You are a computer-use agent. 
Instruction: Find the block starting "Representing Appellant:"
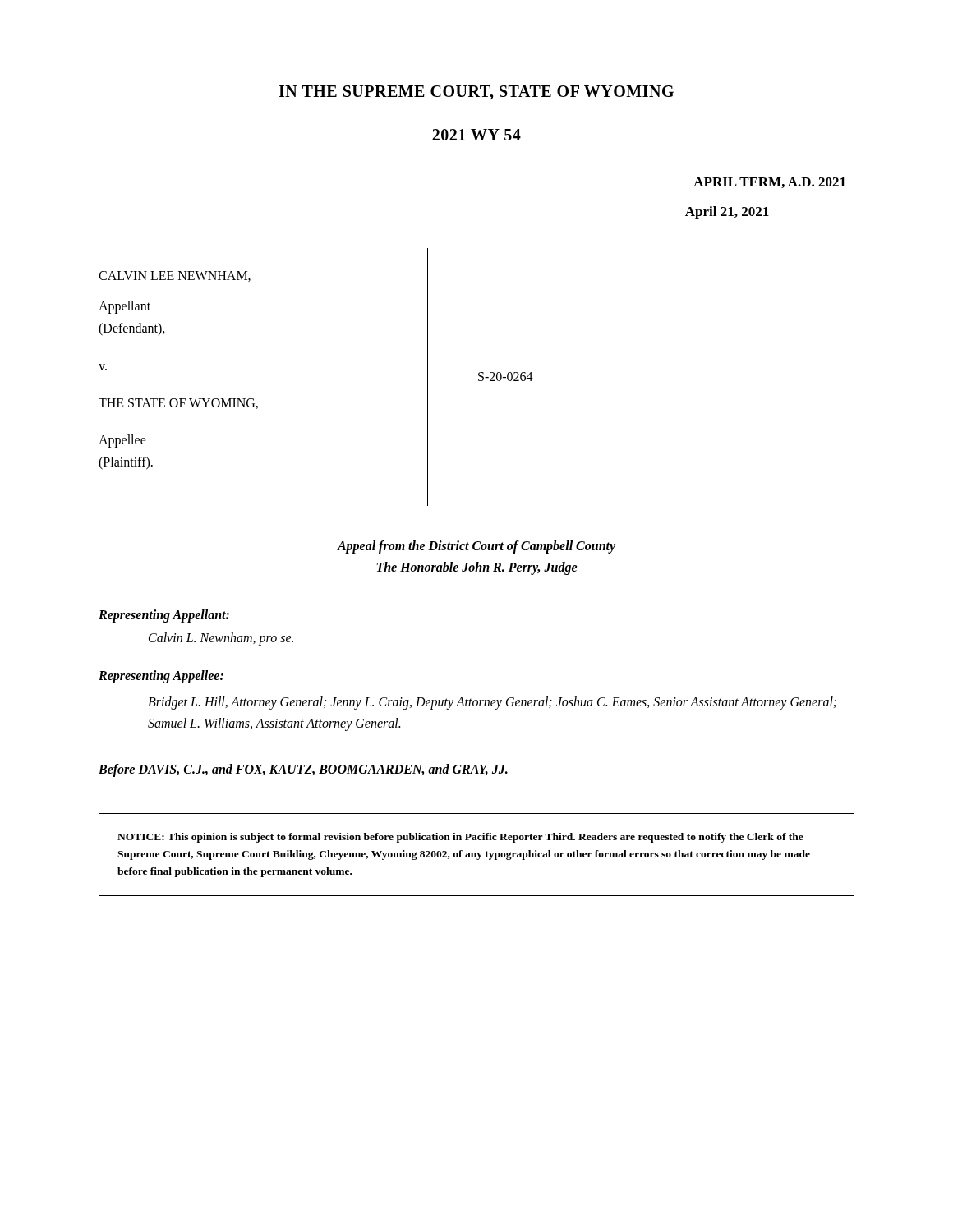pos(164,614)
